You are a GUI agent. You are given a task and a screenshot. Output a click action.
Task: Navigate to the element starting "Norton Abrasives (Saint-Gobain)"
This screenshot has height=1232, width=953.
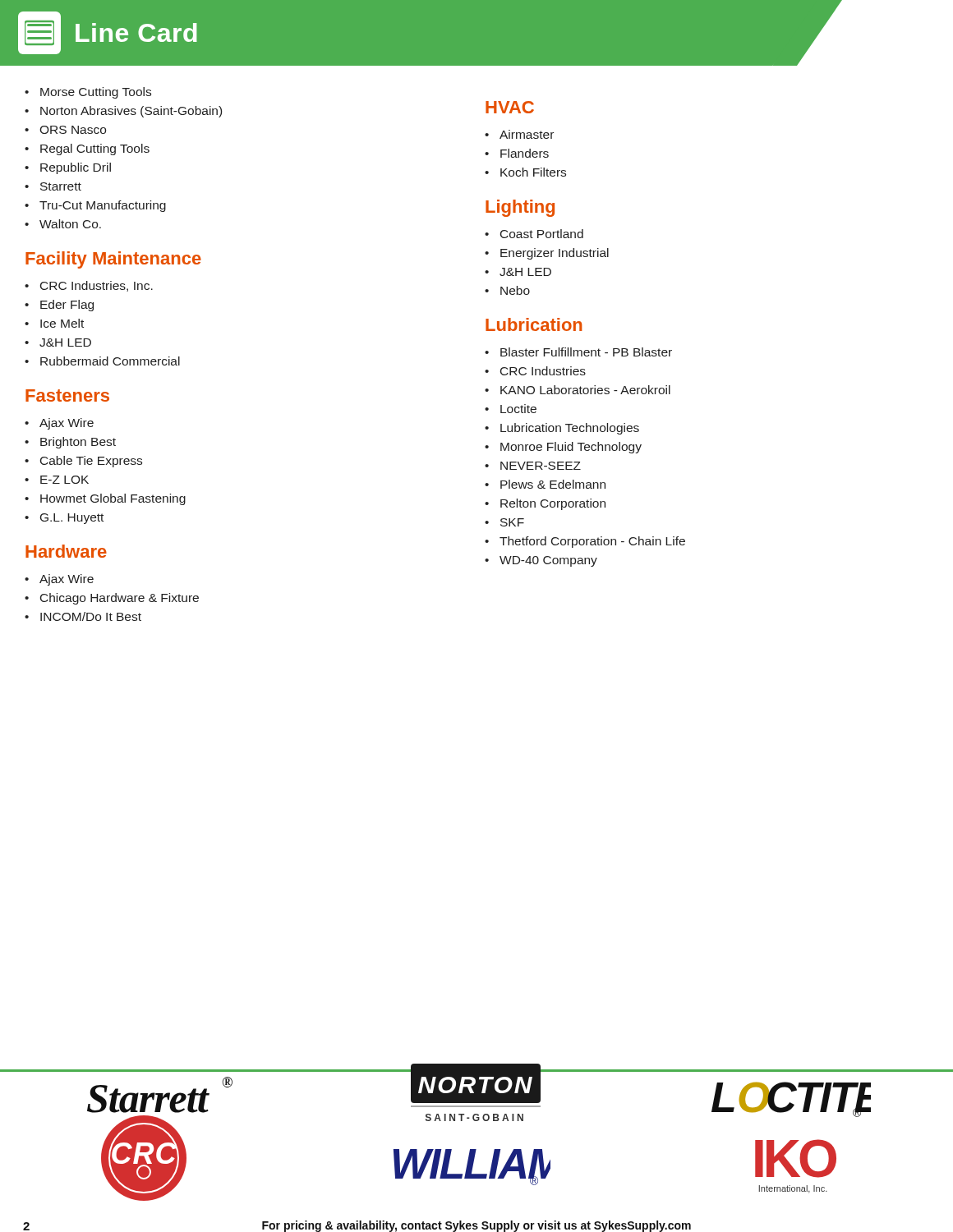131,110
